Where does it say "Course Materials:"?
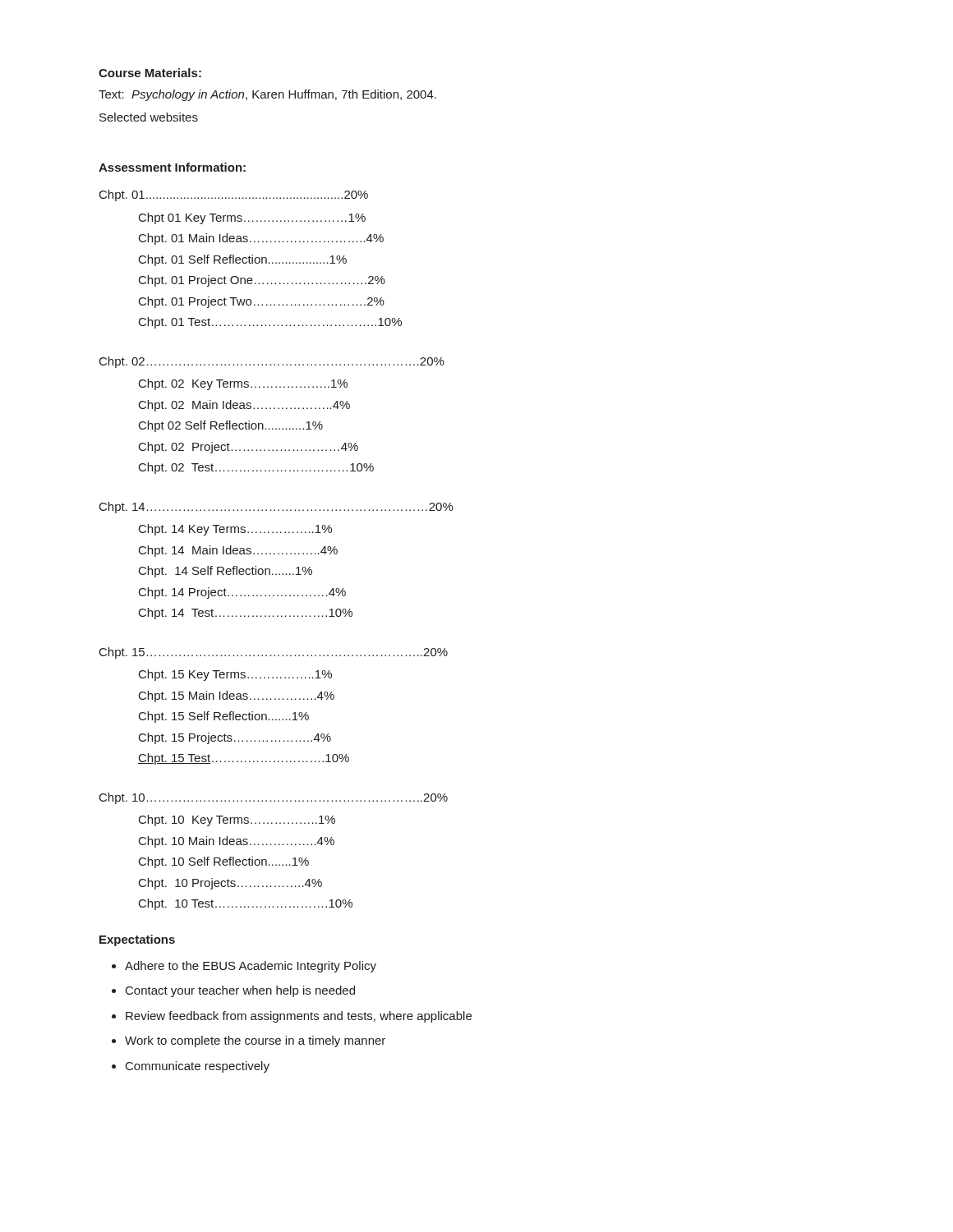Screen dimensions: 1232x953 150,73
